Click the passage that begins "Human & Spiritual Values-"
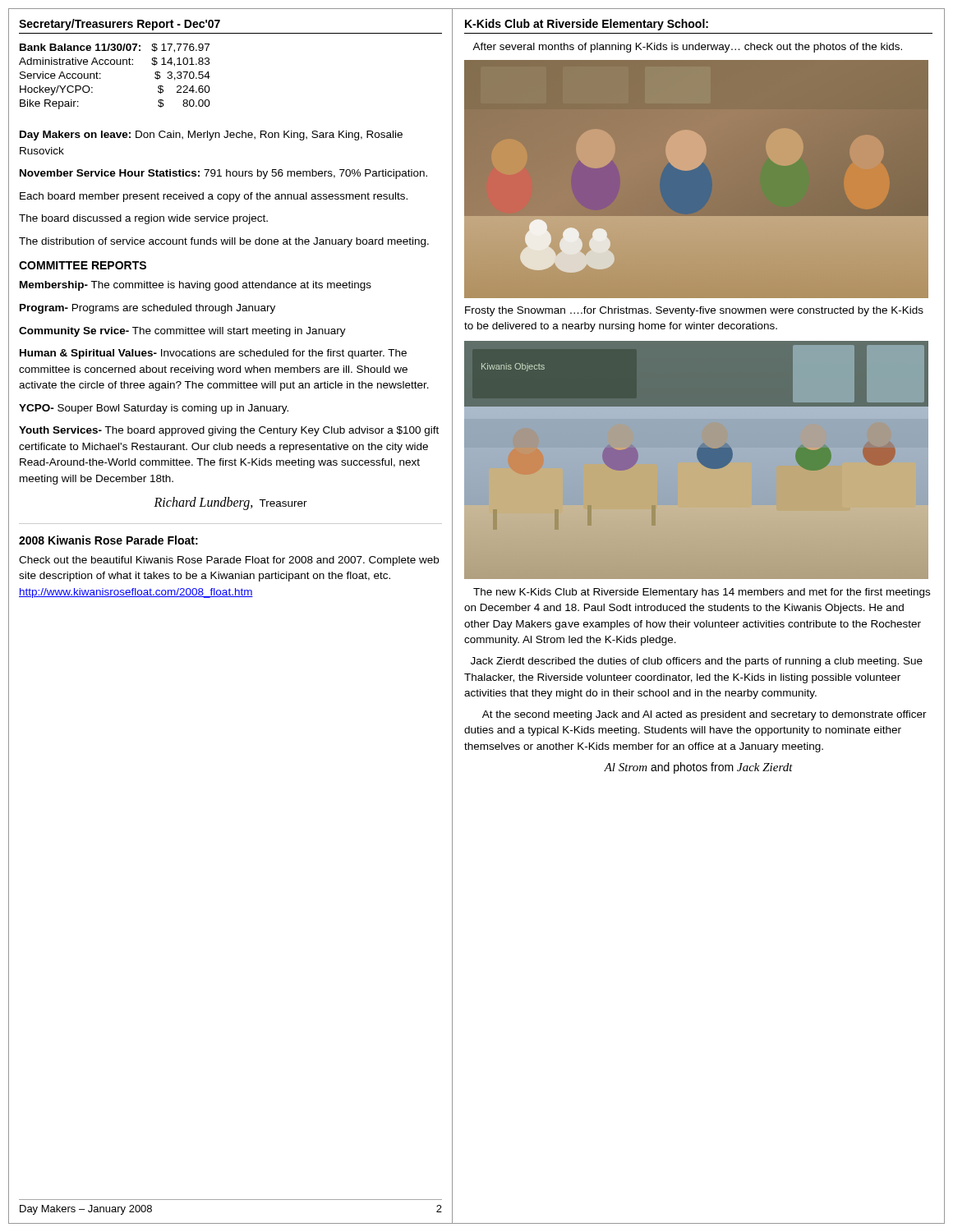This screenshot has width=953, height=1232. point(224,369)
